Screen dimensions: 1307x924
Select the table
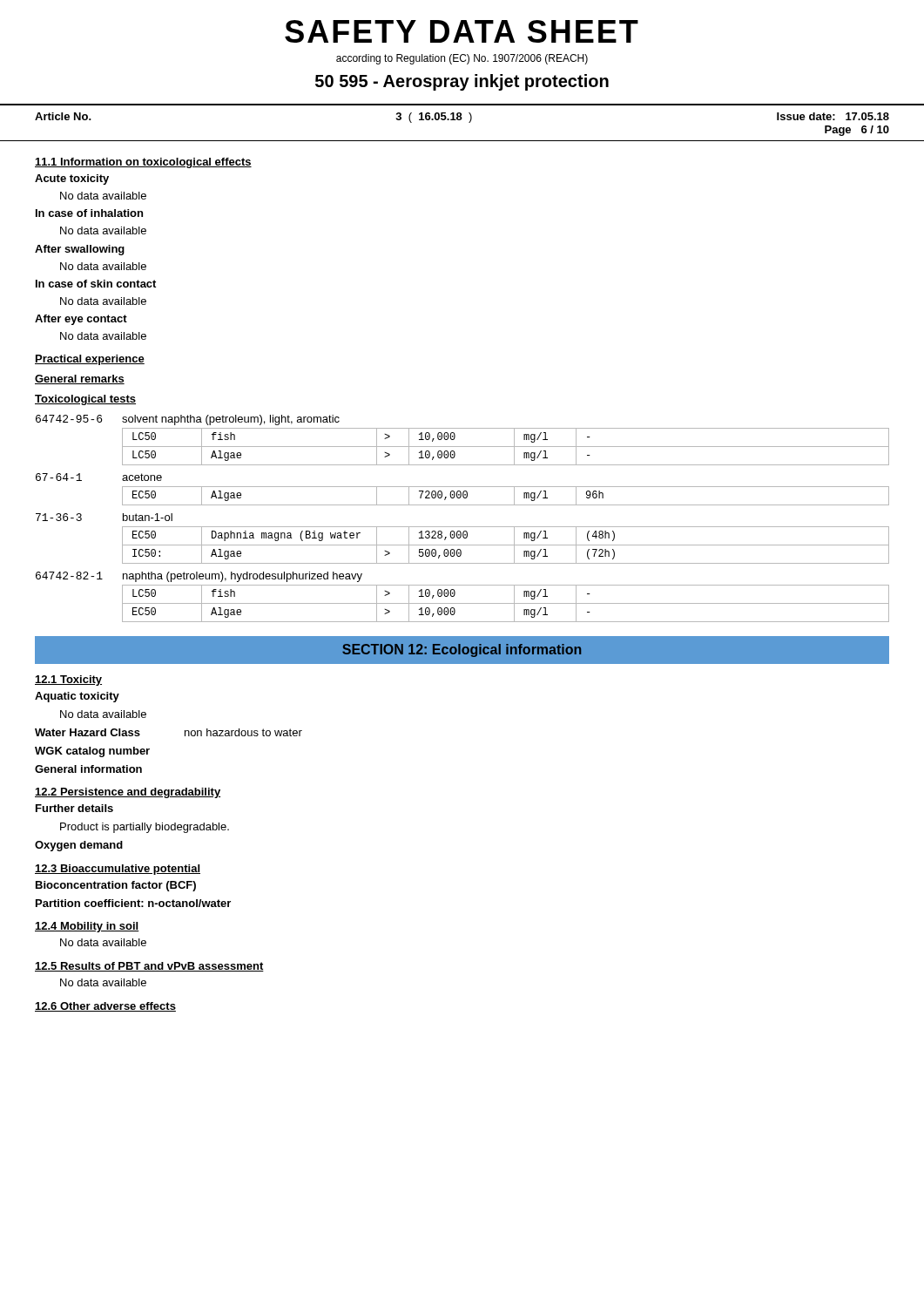[462, 518]
